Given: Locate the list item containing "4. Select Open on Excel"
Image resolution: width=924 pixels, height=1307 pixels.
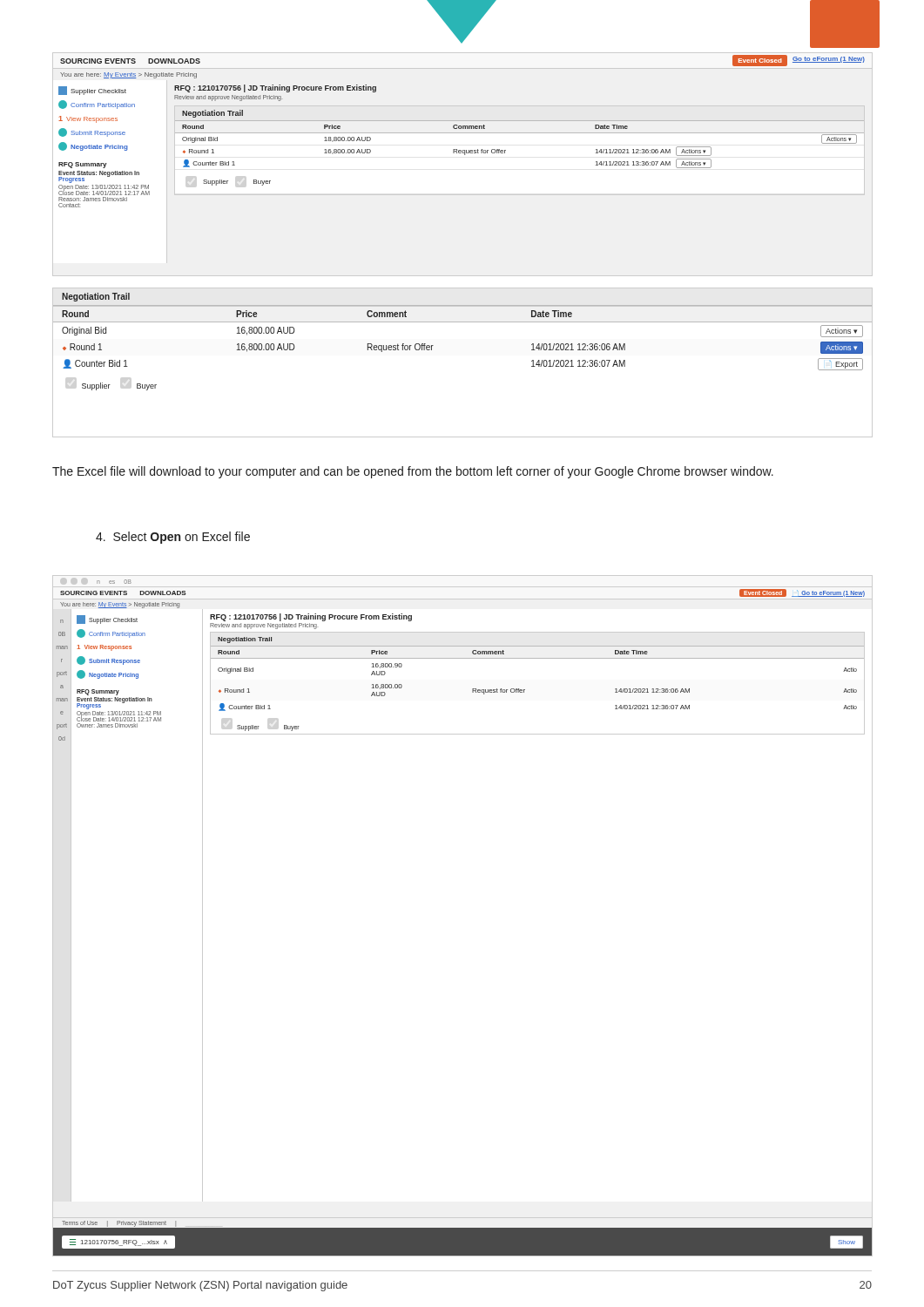Looking at the screenshot, I should 173,537.
